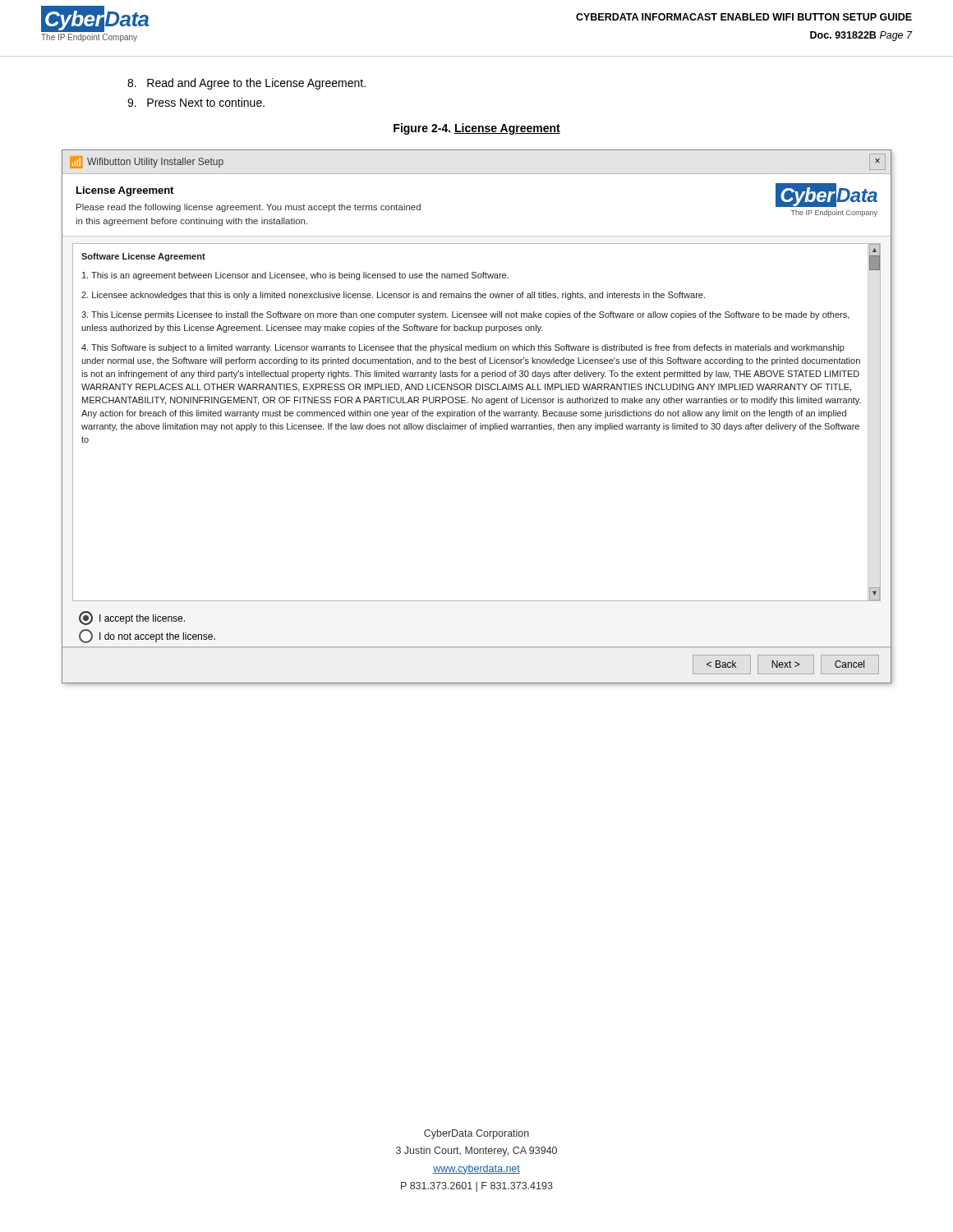953x1232 pixels.
Task: Locate the text starting "9. Press Next to continue."
Action: tap(196, 103)
